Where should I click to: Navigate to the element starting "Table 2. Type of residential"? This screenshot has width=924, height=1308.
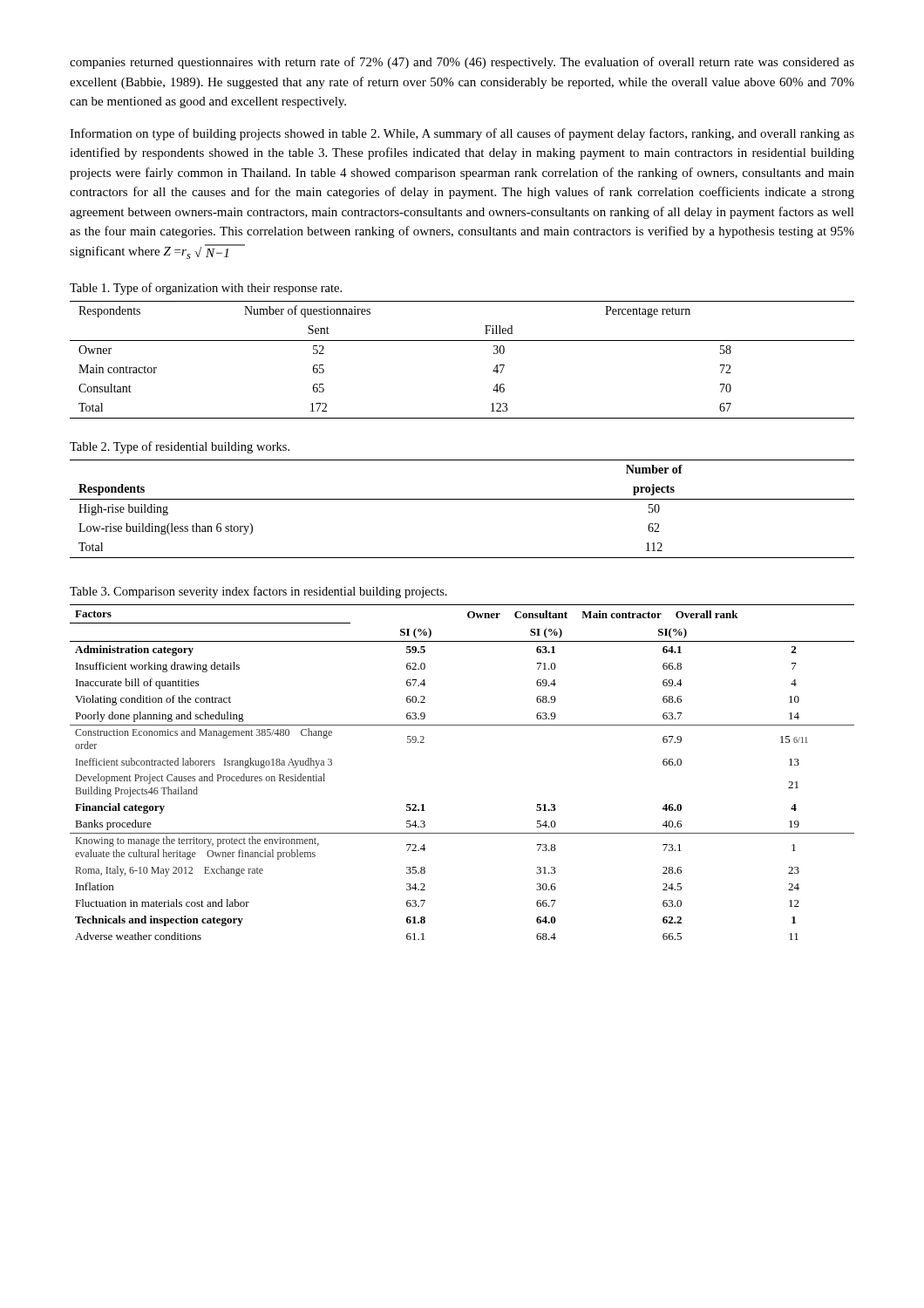pos(180,447)
